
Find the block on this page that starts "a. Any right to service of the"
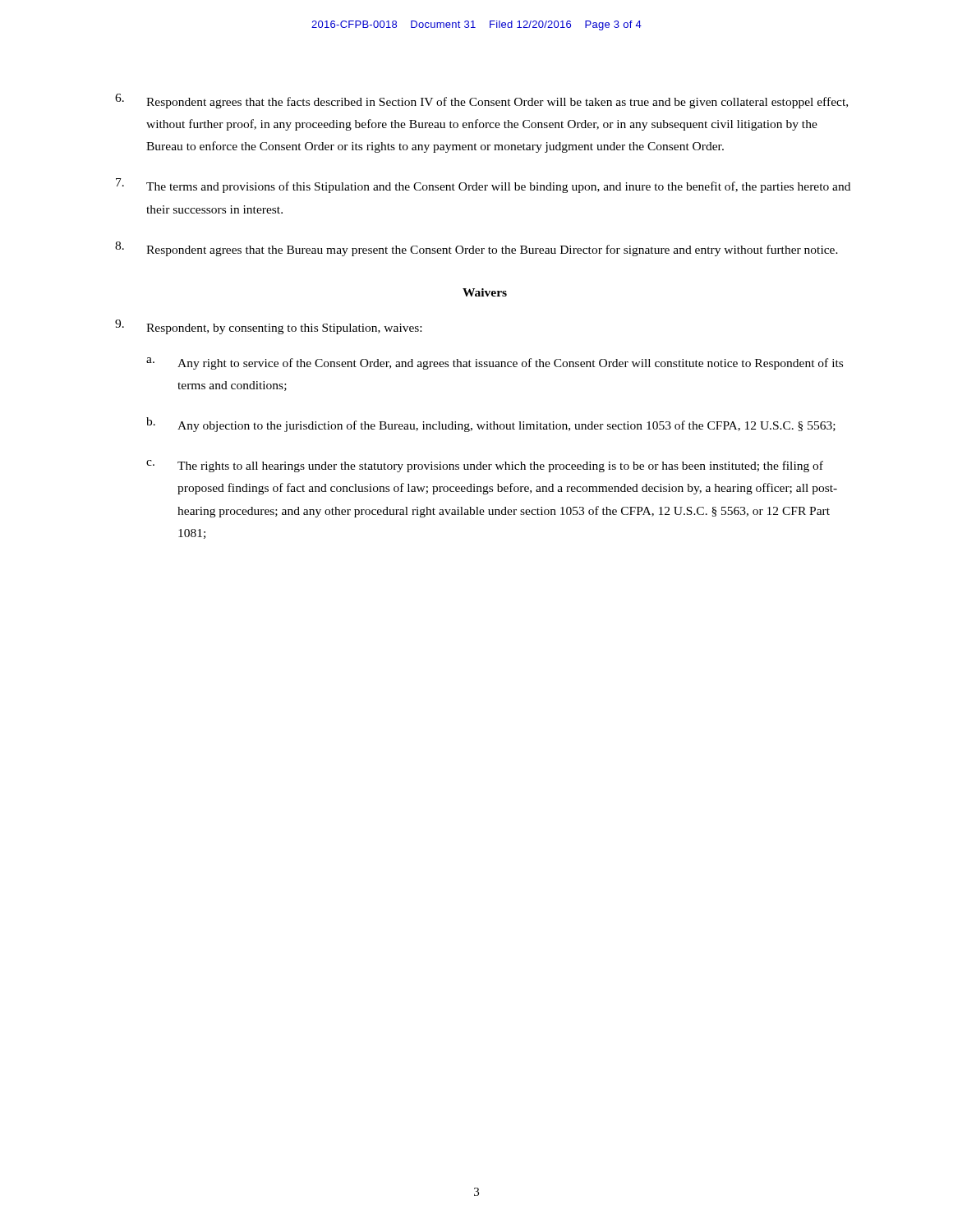(500, 374)
